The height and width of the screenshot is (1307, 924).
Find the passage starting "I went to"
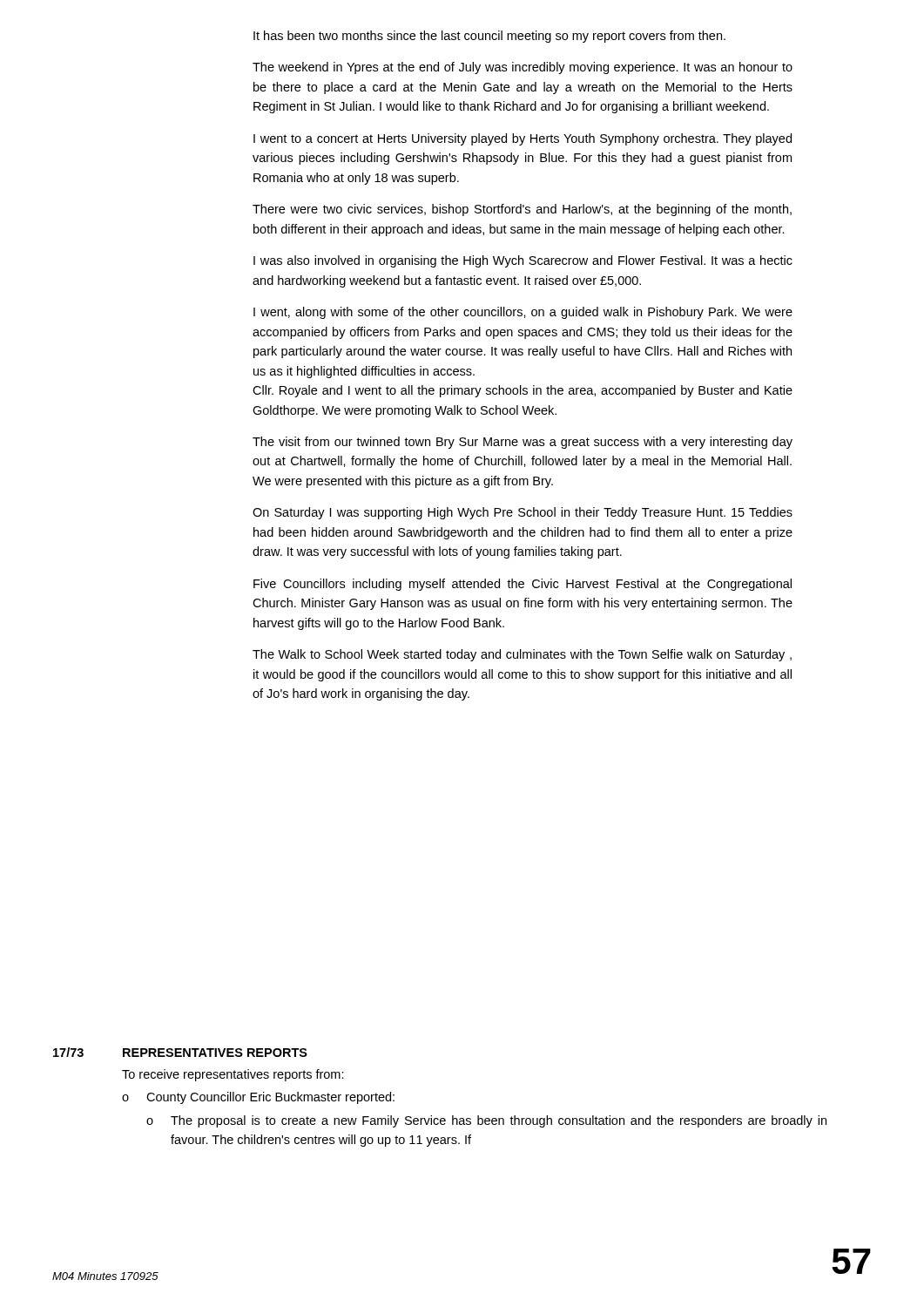pos(523,158)
